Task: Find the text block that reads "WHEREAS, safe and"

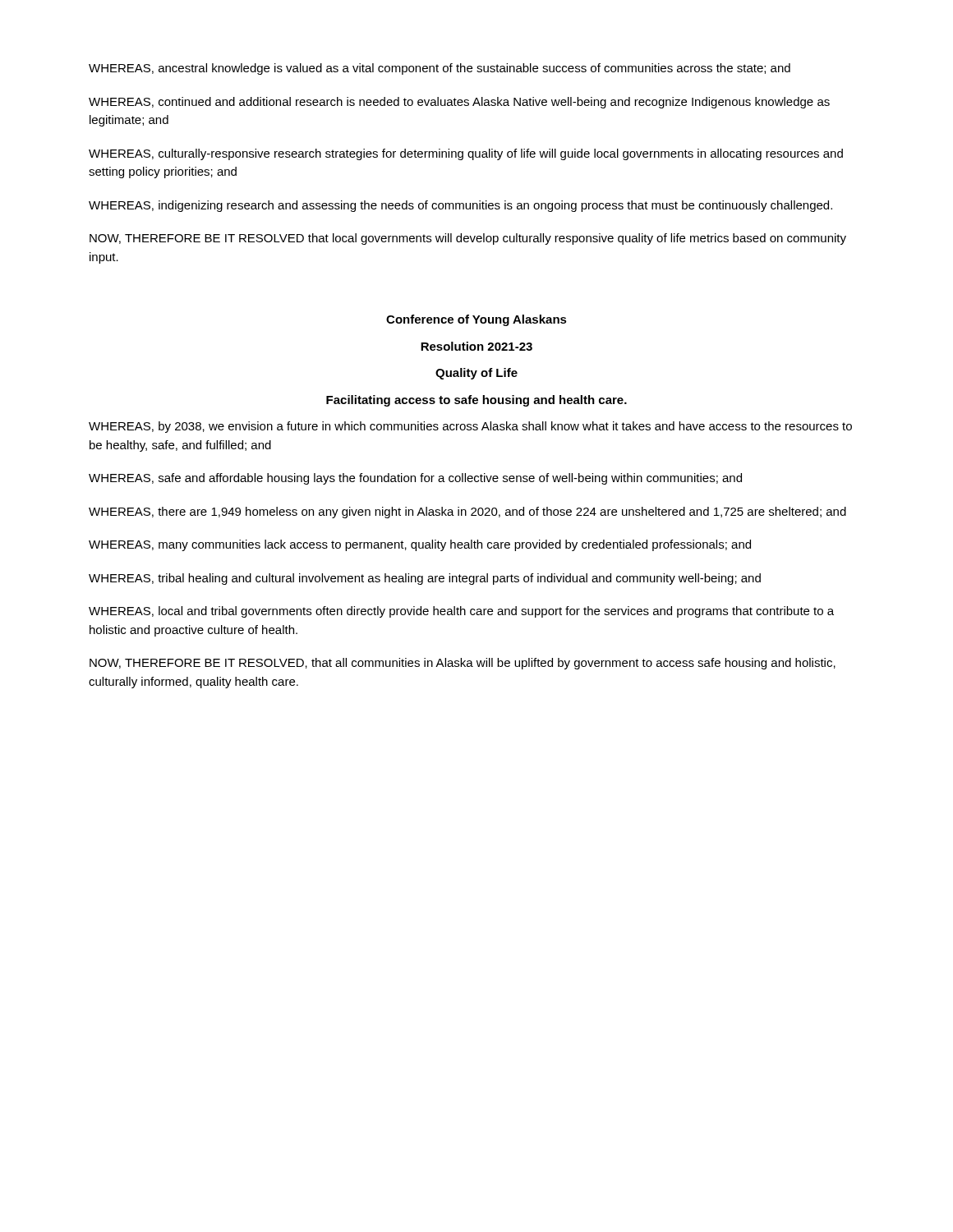Action: [x=416, y=478]
